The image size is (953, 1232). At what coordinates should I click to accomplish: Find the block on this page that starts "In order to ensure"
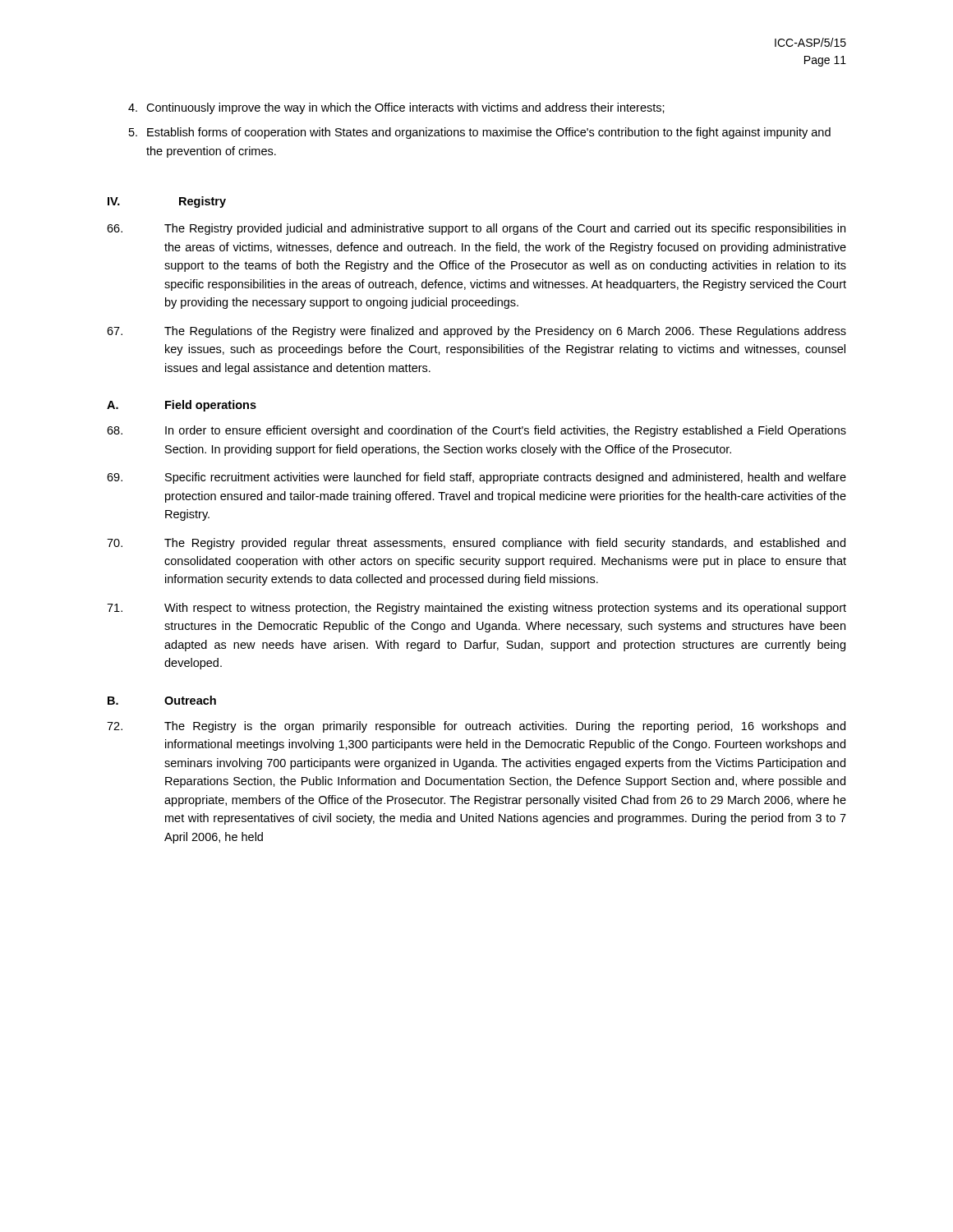(476, 440)
